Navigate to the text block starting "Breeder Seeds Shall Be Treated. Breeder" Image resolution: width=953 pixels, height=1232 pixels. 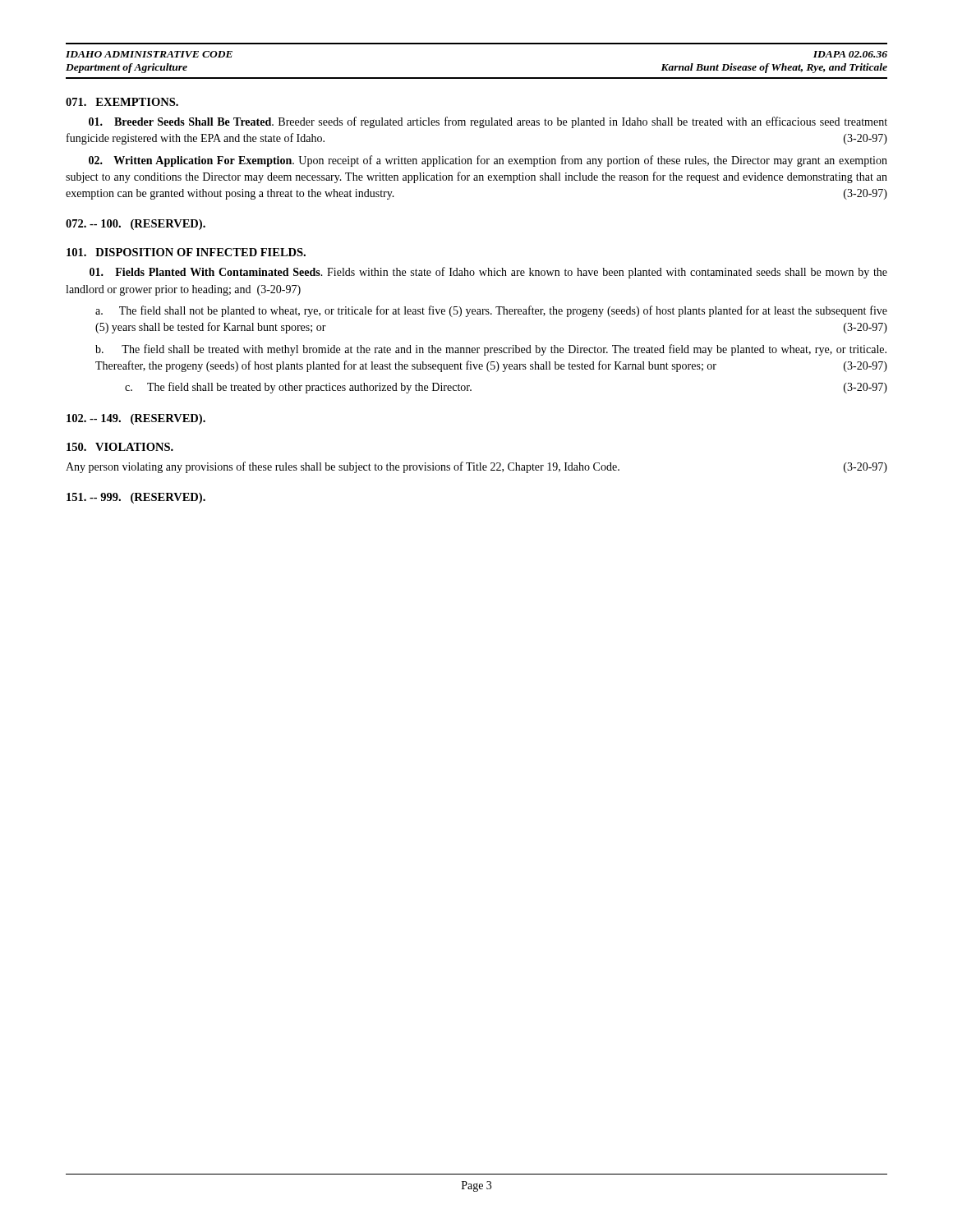[476, 132]
